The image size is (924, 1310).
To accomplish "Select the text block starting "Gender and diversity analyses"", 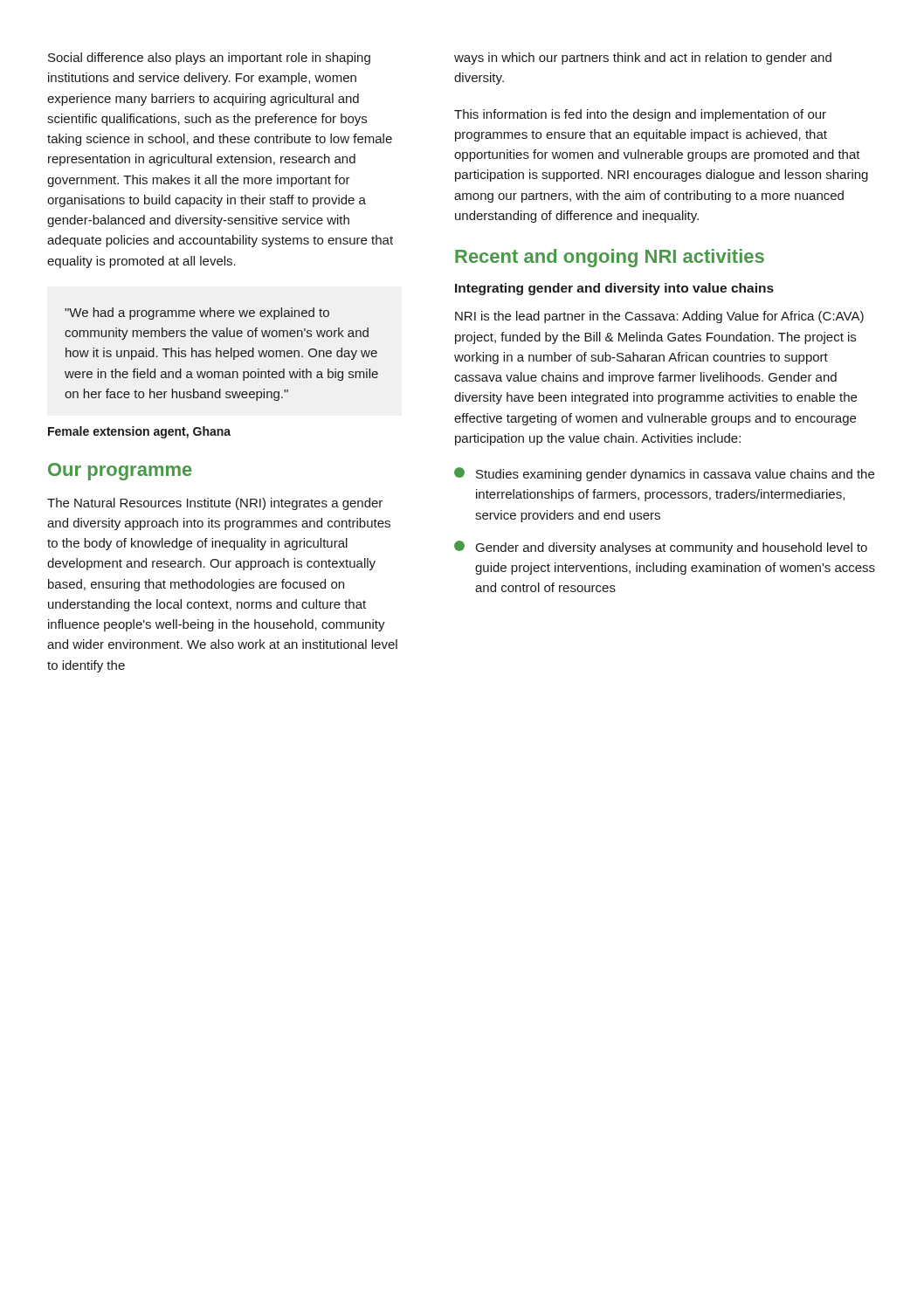I will point(666,567).
